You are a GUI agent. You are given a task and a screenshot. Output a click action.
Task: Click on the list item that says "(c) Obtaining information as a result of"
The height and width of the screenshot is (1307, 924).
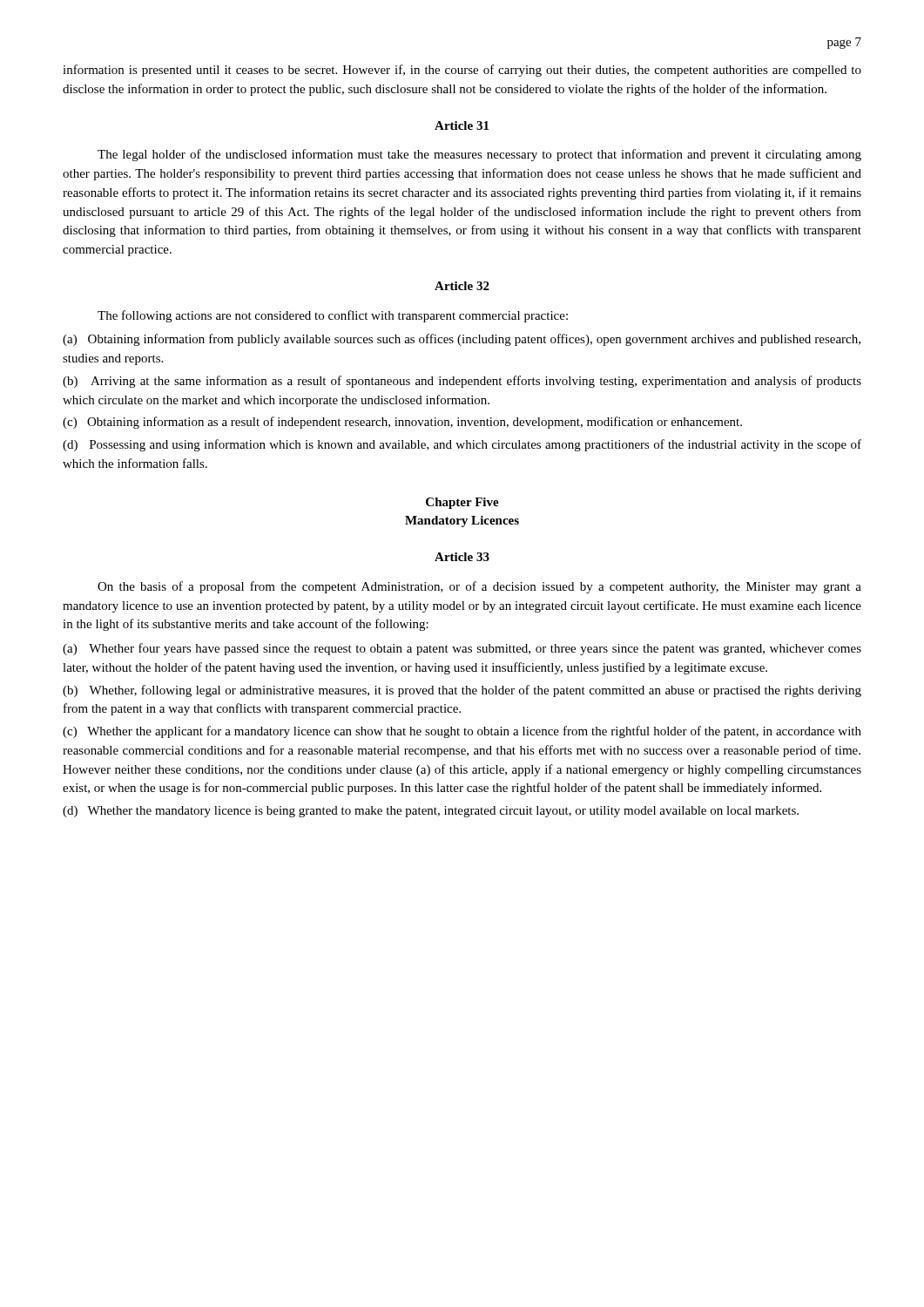(x=403, y=422)
